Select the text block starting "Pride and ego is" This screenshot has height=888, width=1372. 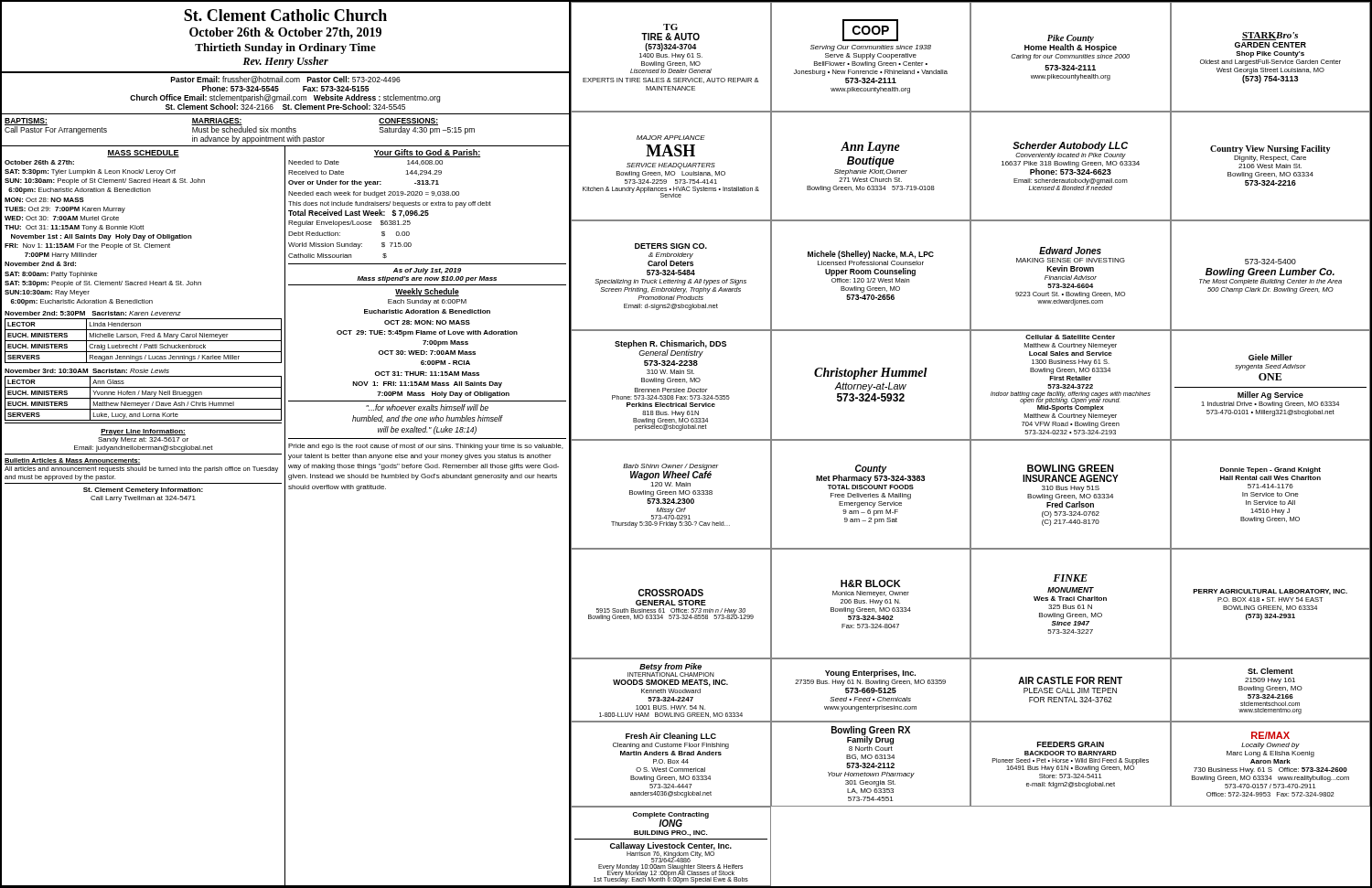pyautogui.click(x=426, y=466)
